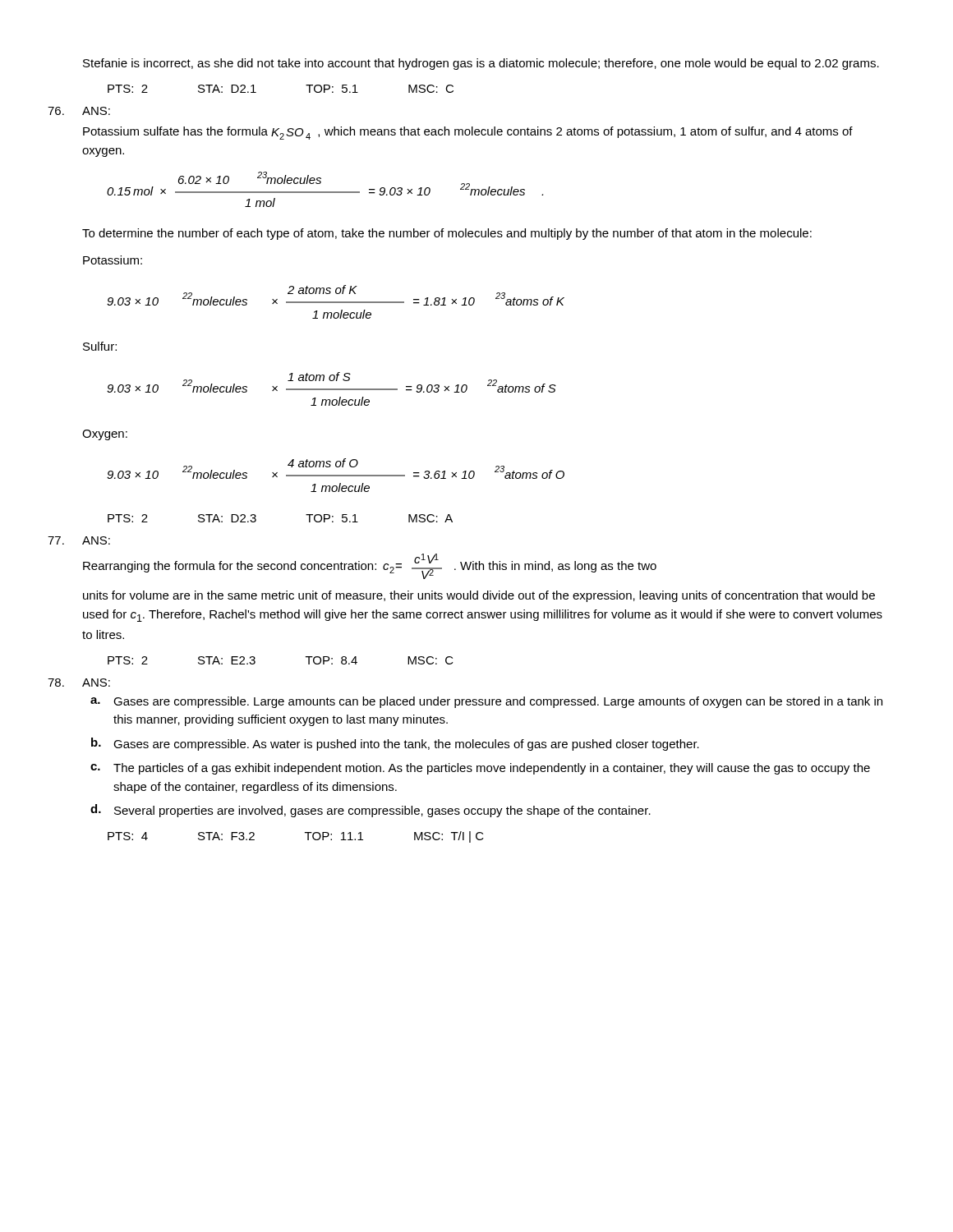Navigate to the element starting "b. Gases are compressible."
Screen dimensions: 1232x953
point(489,744)
